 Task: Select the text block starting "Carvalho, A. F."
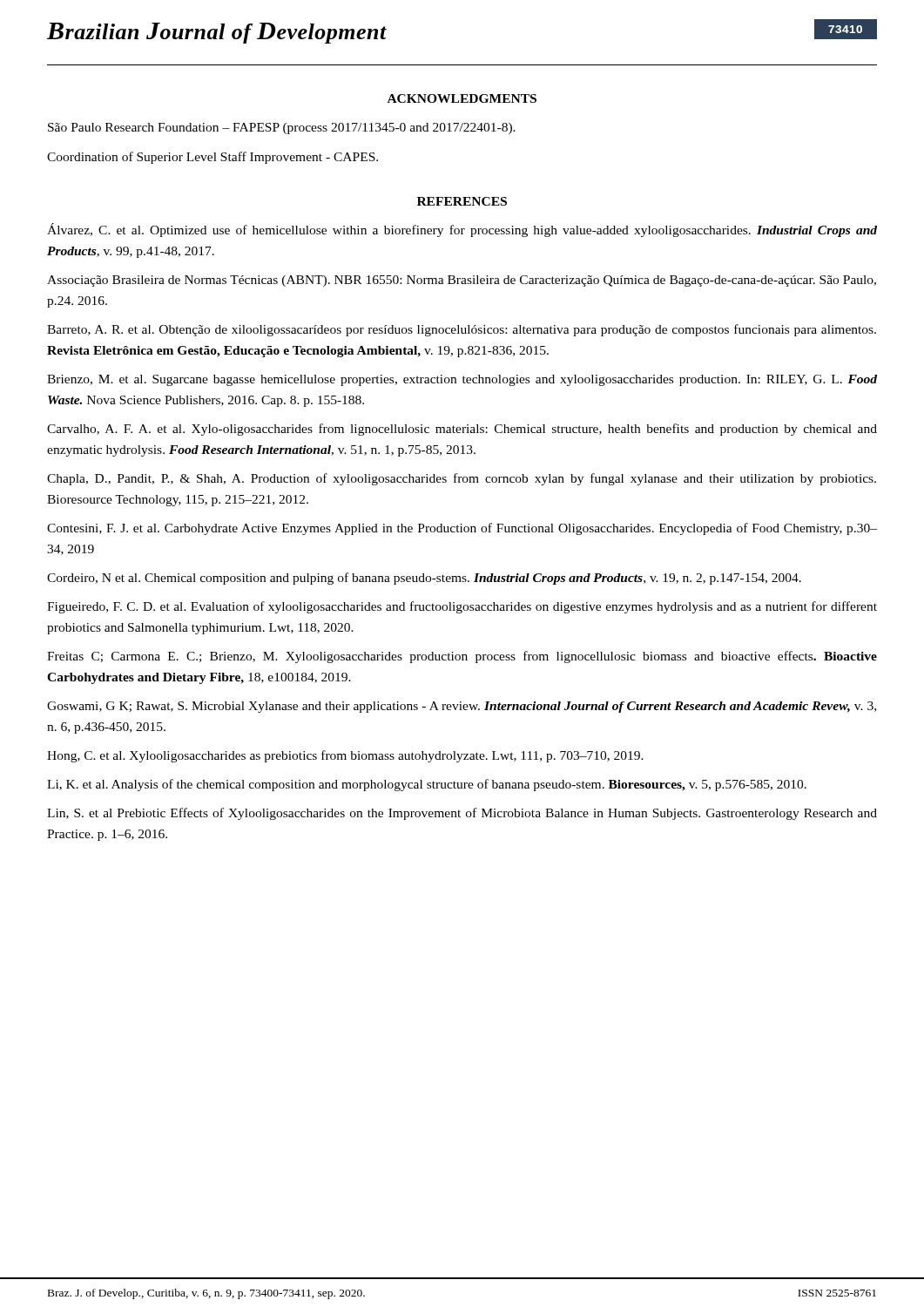(x=462, y=439)
